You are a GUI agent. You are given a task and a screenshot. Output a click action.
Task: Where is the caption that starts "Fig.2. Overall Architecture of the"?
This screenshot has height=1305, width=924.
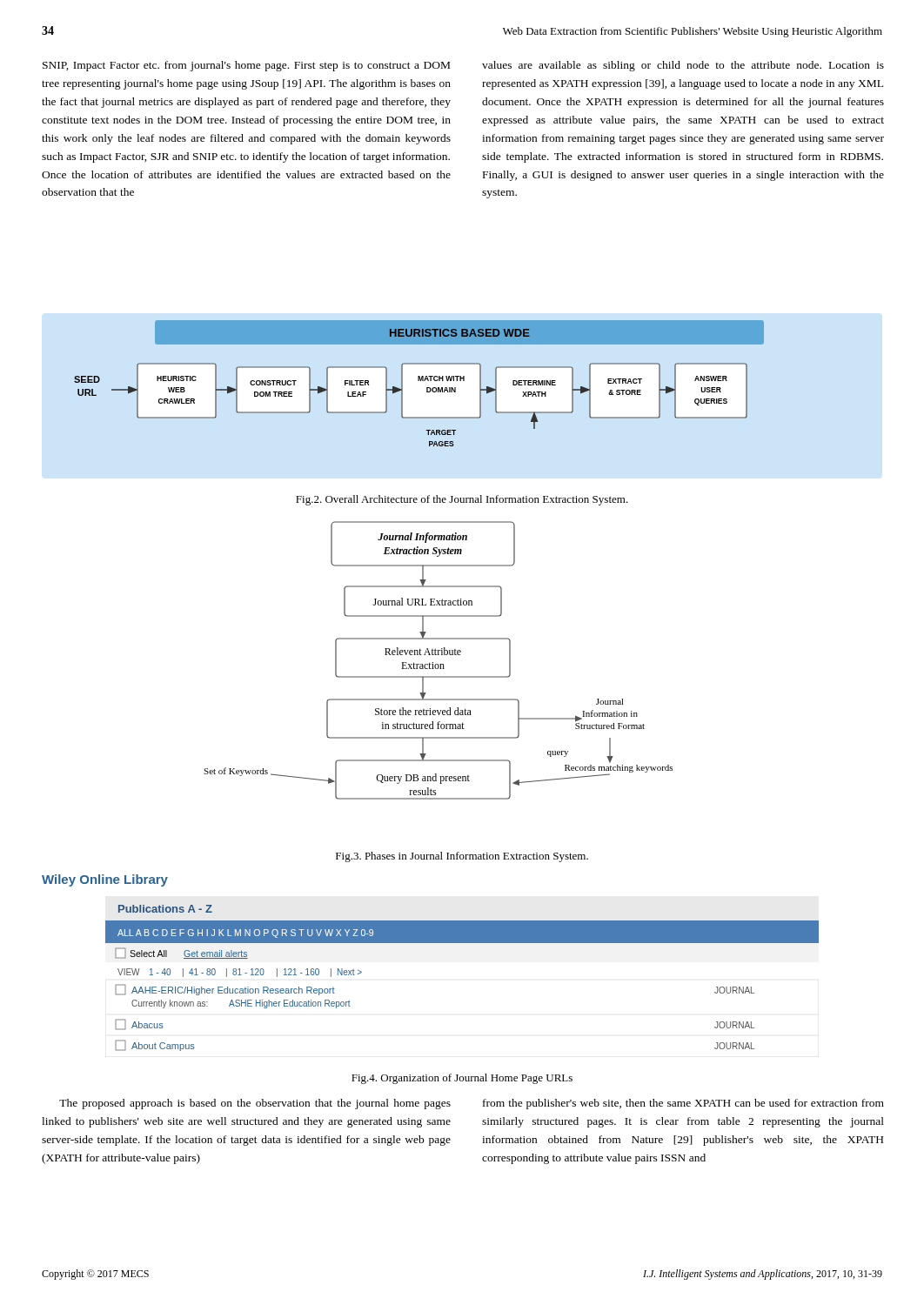point(462,499)
